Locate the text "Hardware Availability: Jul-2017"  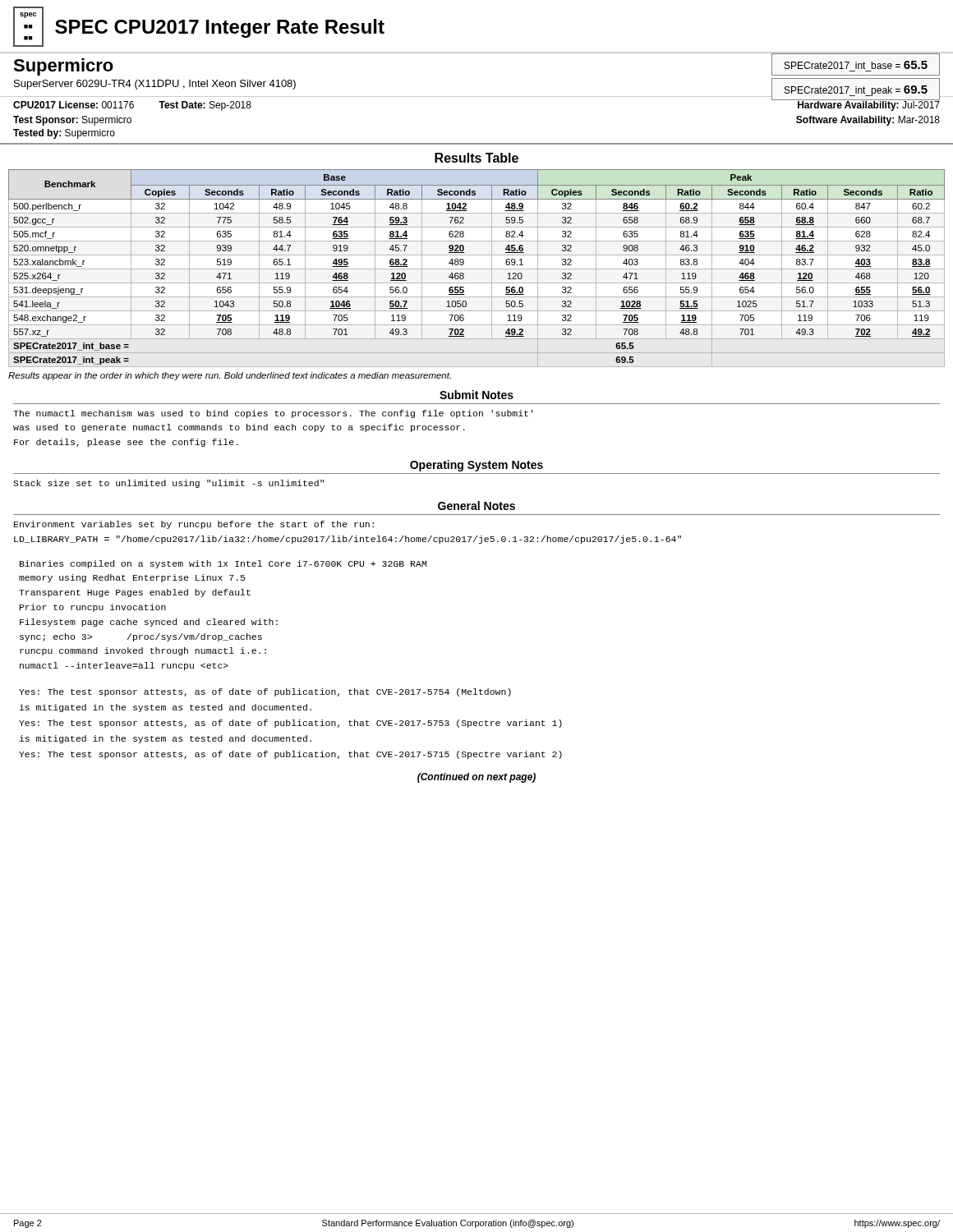868,105
